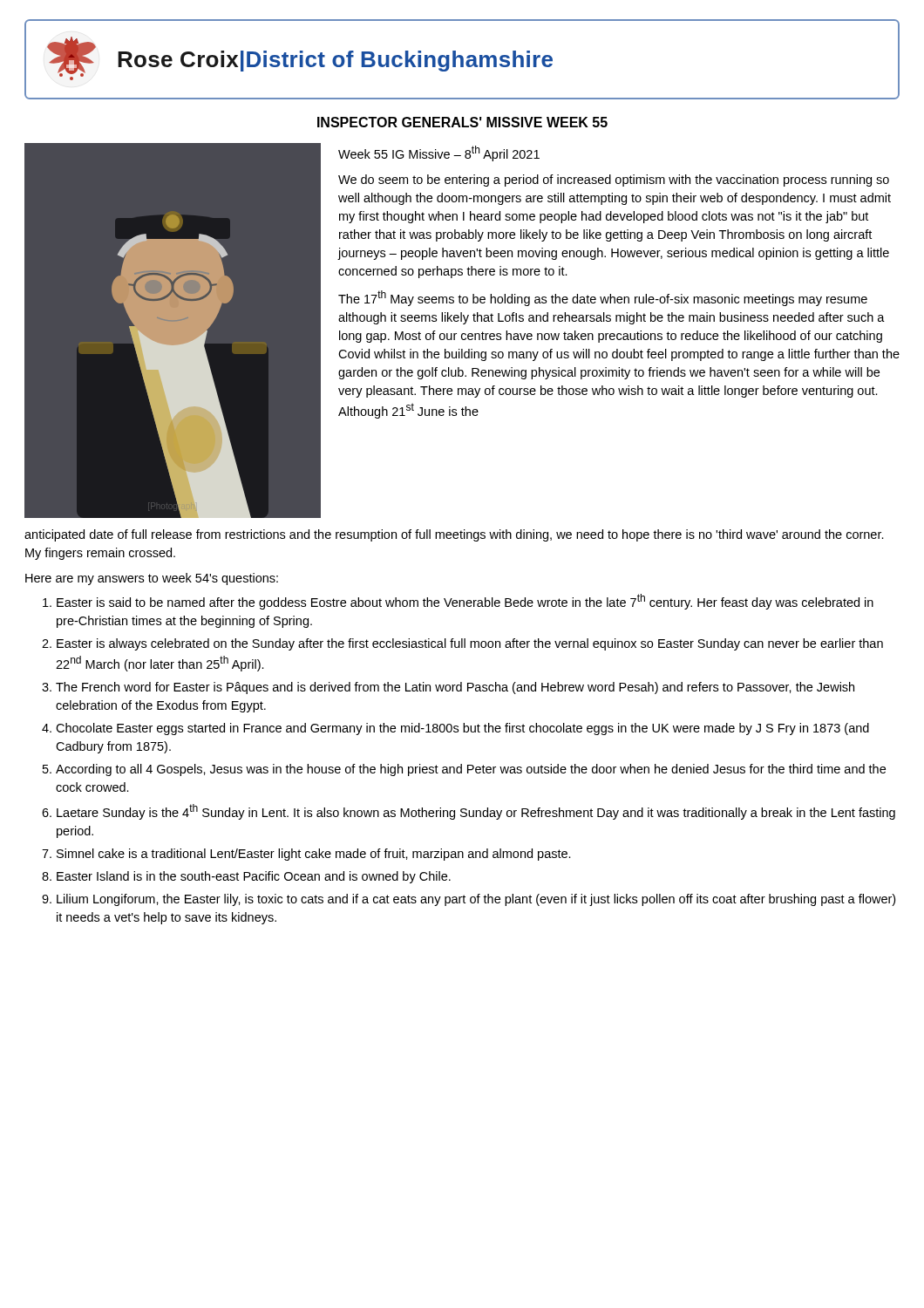Navigate to the block starting "Easter Island is"
The height and width of the screenshot is (1308, 924).
pyautogui.click(x=254, y=876)
